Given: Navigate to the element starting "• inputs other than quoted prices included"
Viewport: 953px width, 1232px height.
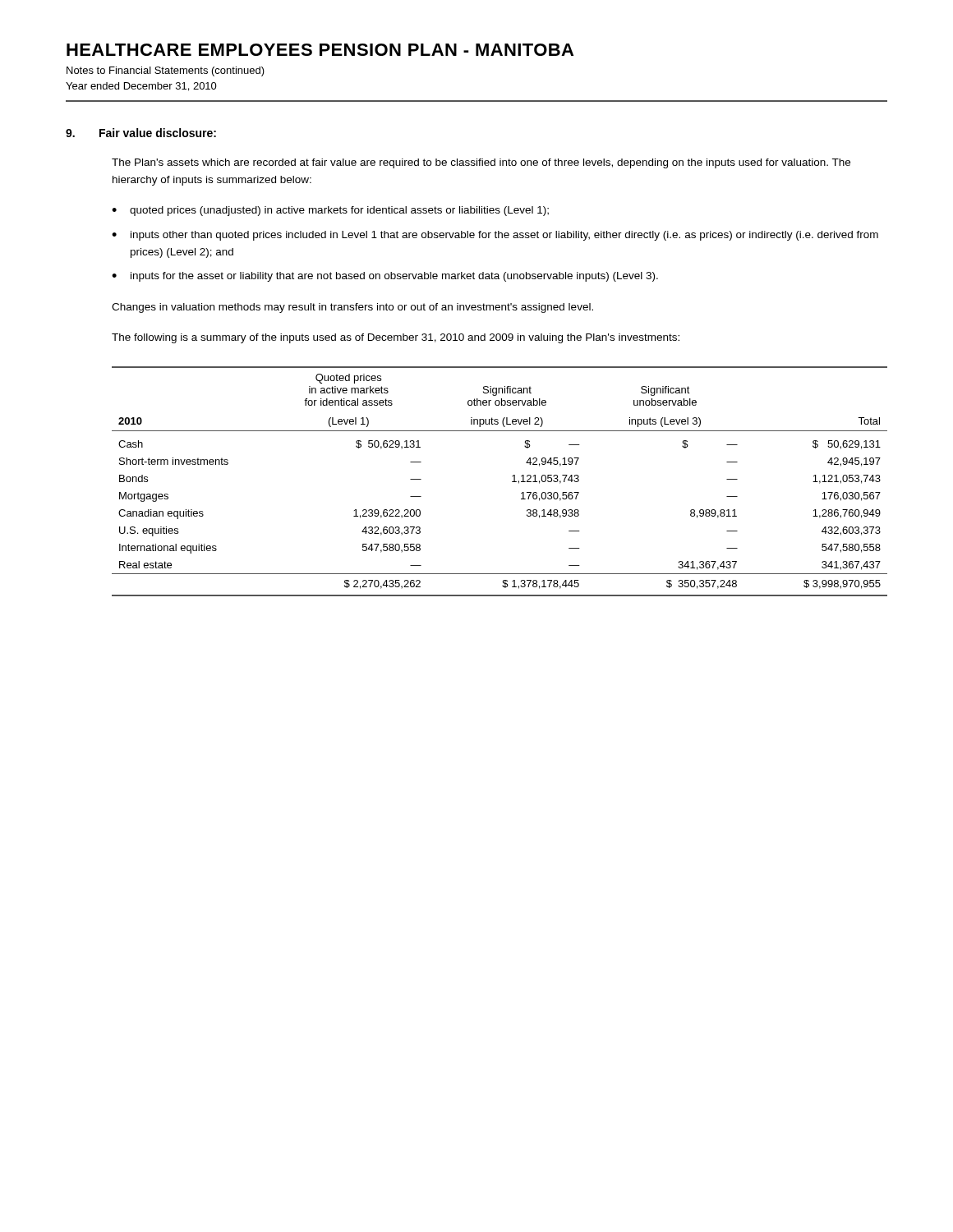Looking at the screenshot, I should (499, 244).
